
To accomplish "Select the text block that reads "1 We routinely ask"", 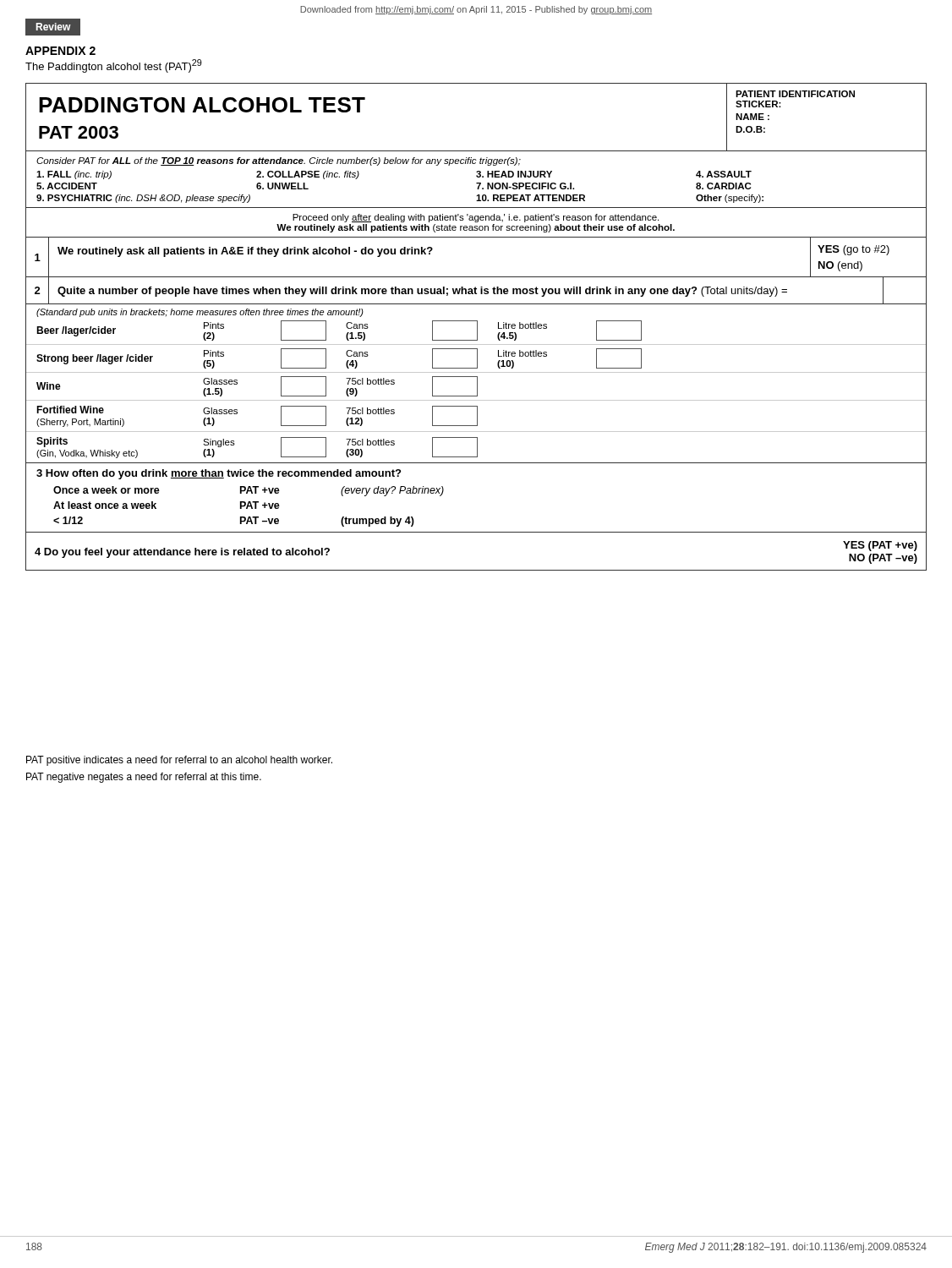I will (x=476, y=257).
